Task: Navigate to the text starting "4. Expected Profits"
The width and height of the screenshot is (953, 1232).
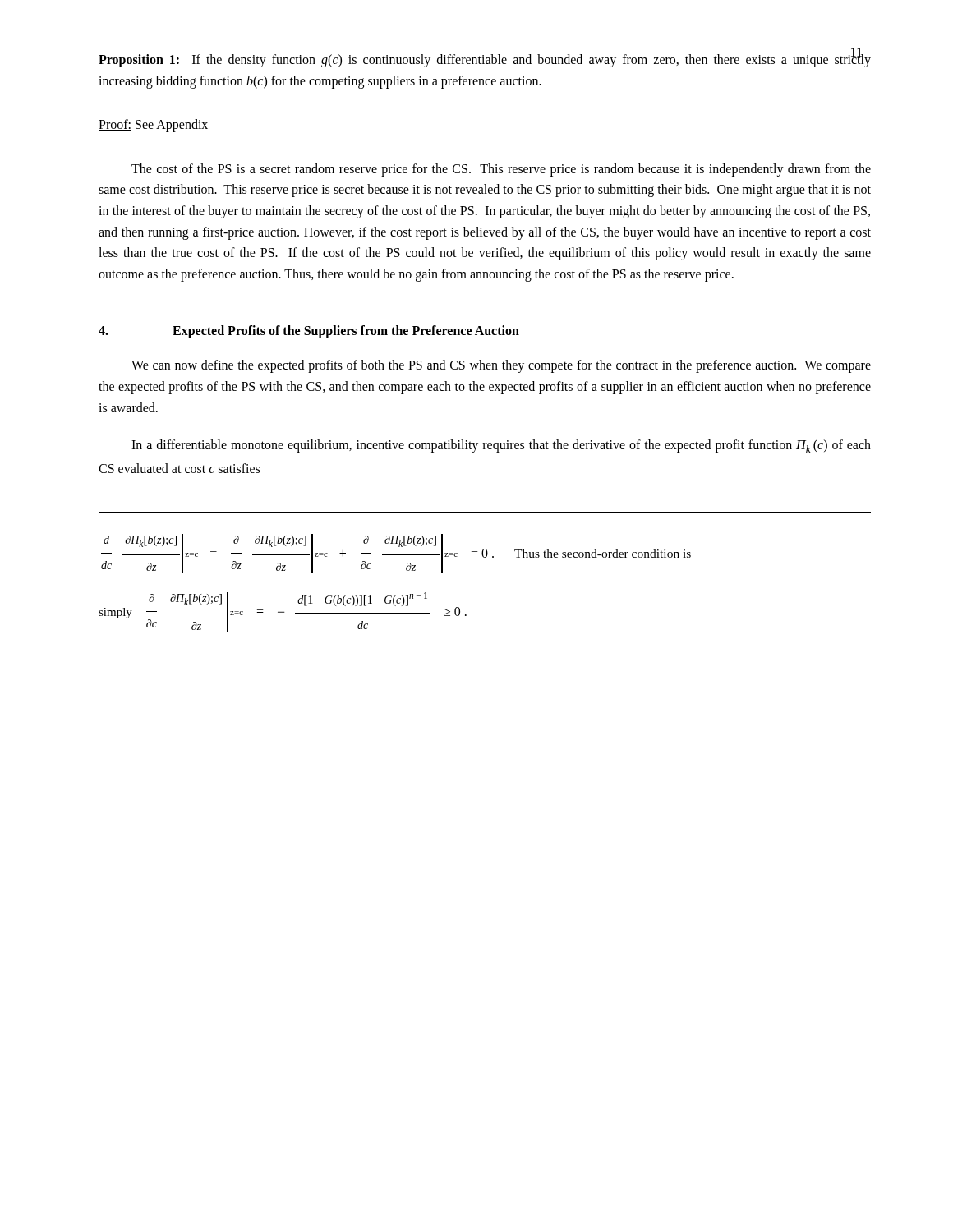Action: pos(309,331)
